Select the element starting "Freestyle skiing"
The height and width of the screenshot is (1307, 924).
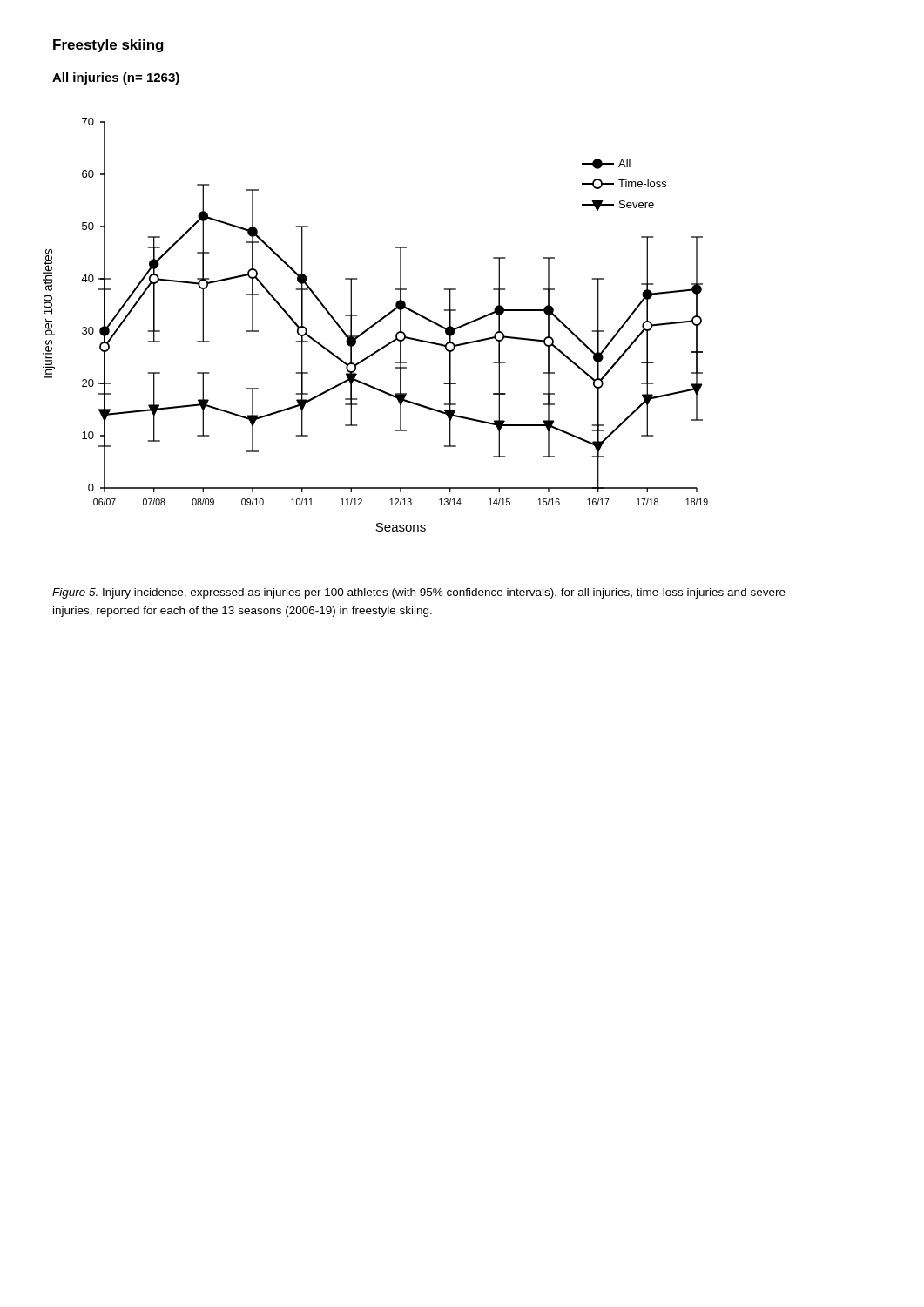pos(108,45)
